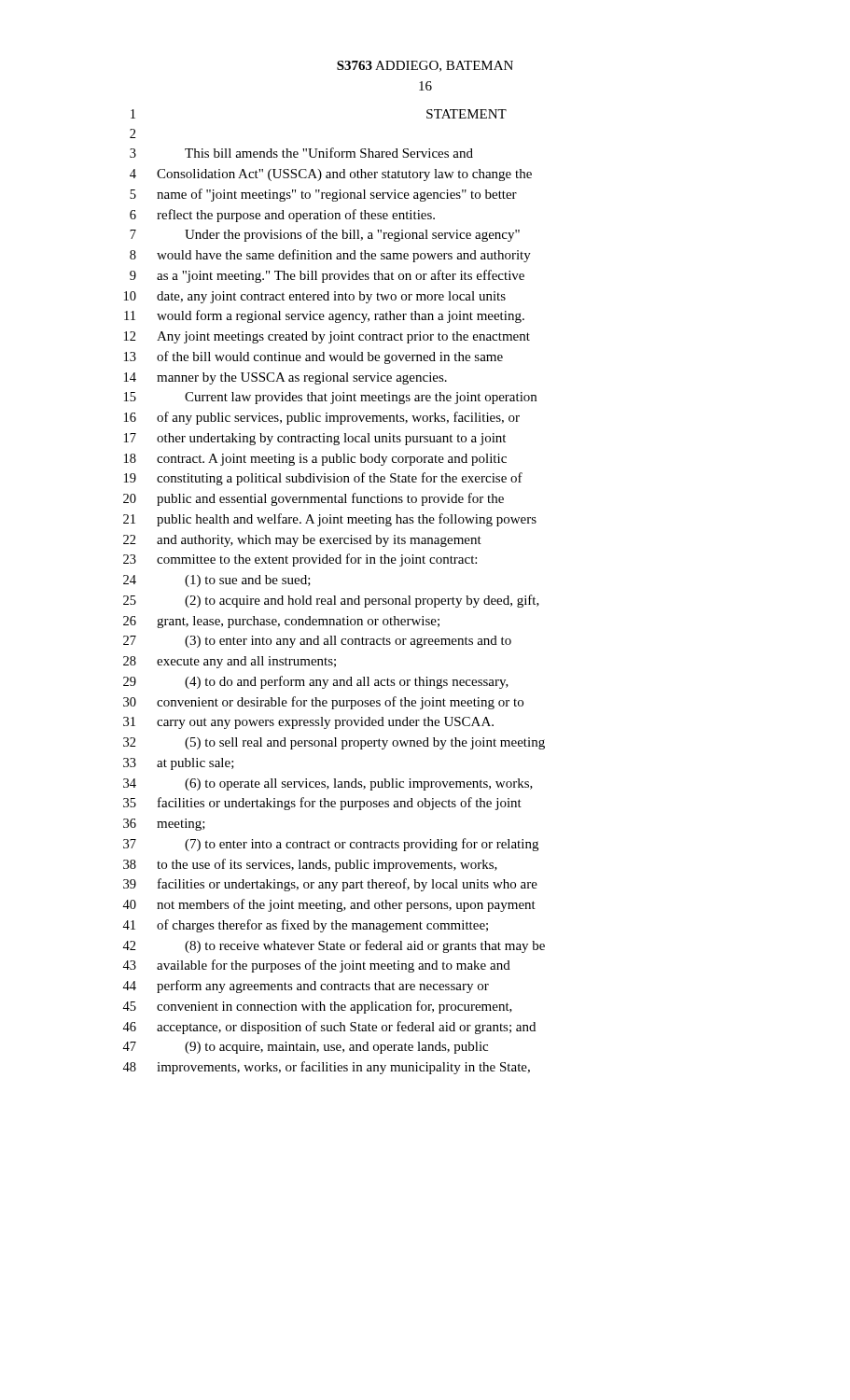This screenshot has height=1400, width=850.
Task: Select the list item that reads "37 (7) to"
Action: [438, 885]
